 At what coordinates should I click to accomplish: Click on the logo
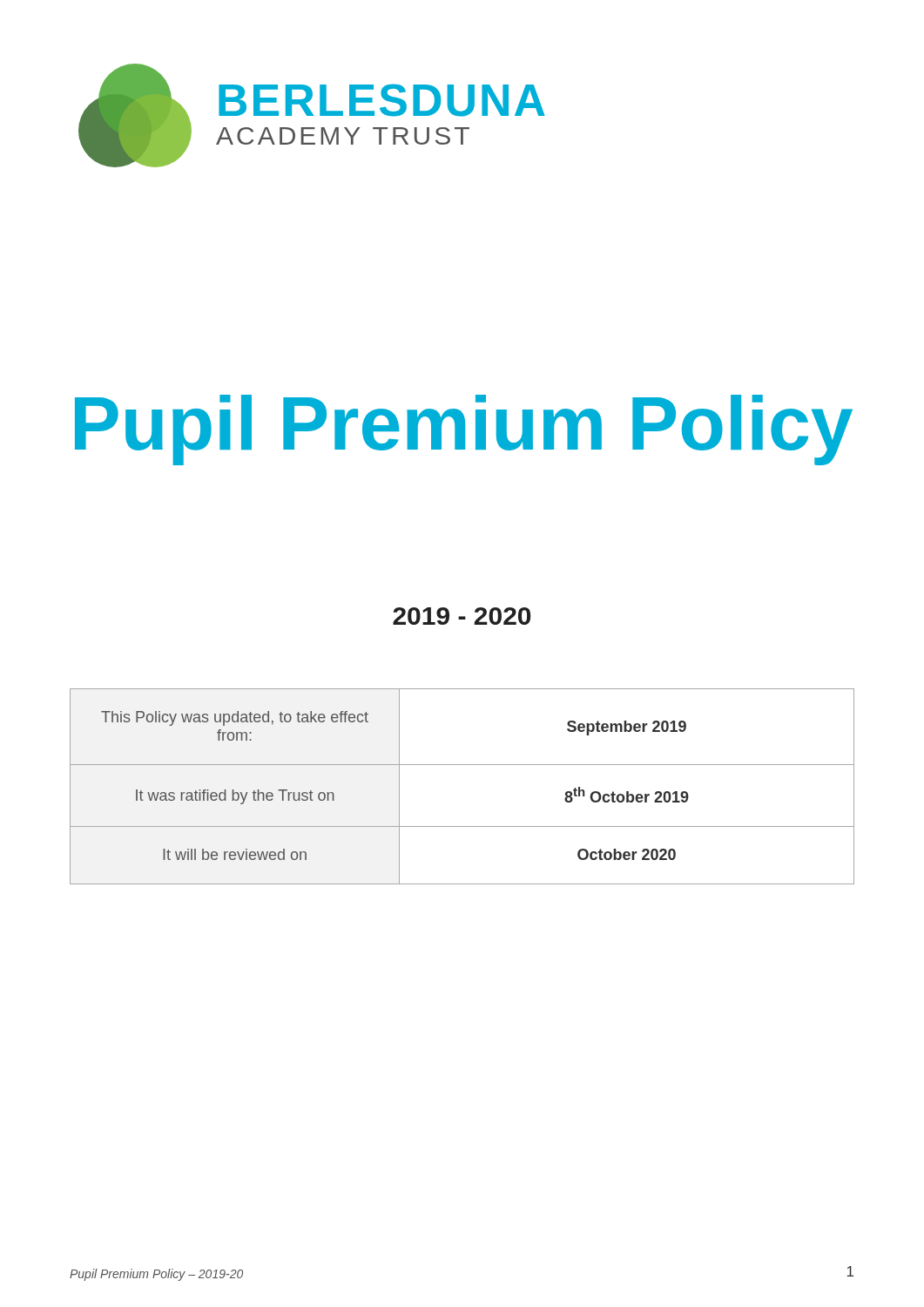309,113
